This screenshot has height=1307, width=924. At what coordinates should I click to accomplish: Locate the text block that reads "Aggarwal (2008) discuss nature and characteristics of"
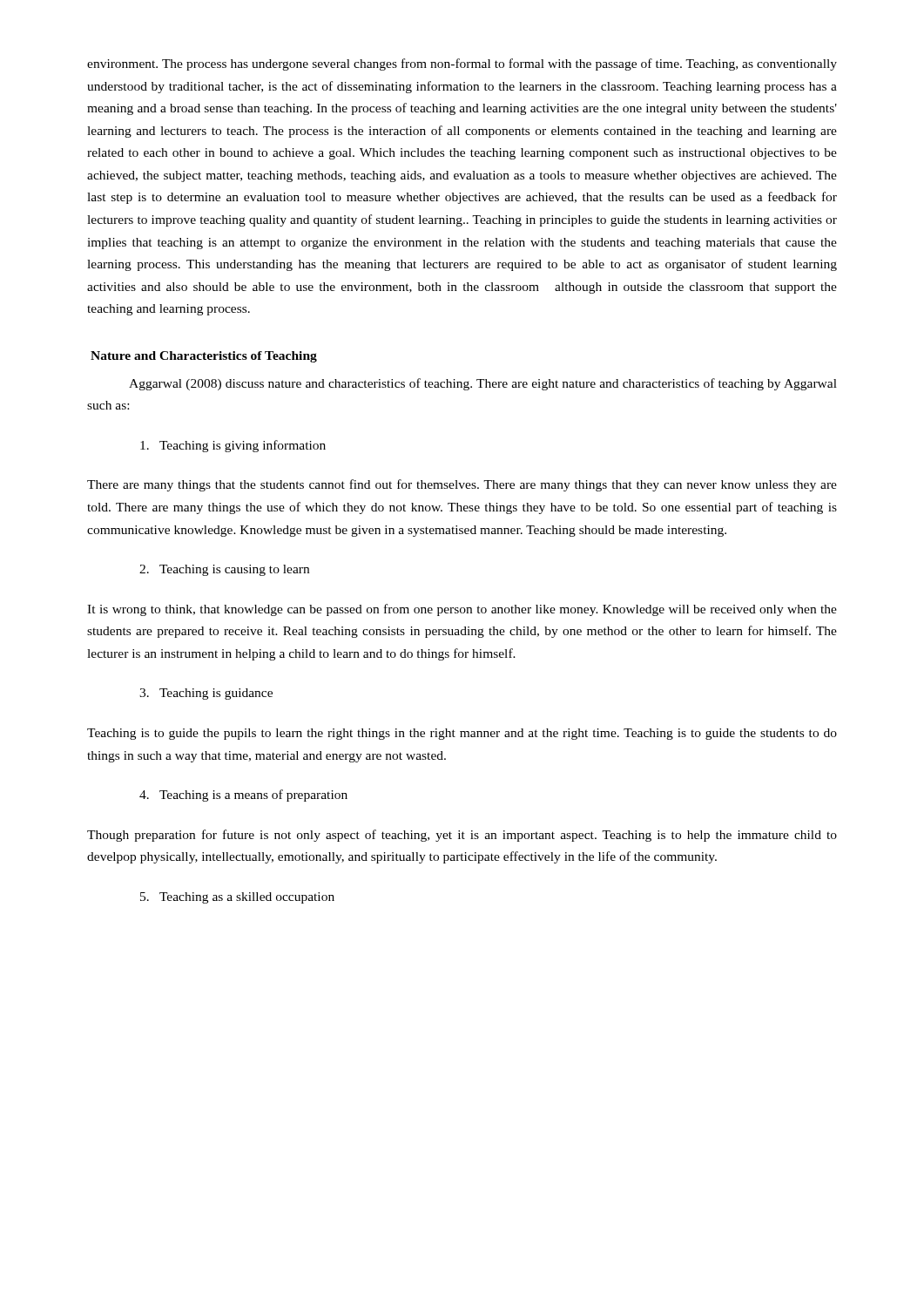(462, 394)
